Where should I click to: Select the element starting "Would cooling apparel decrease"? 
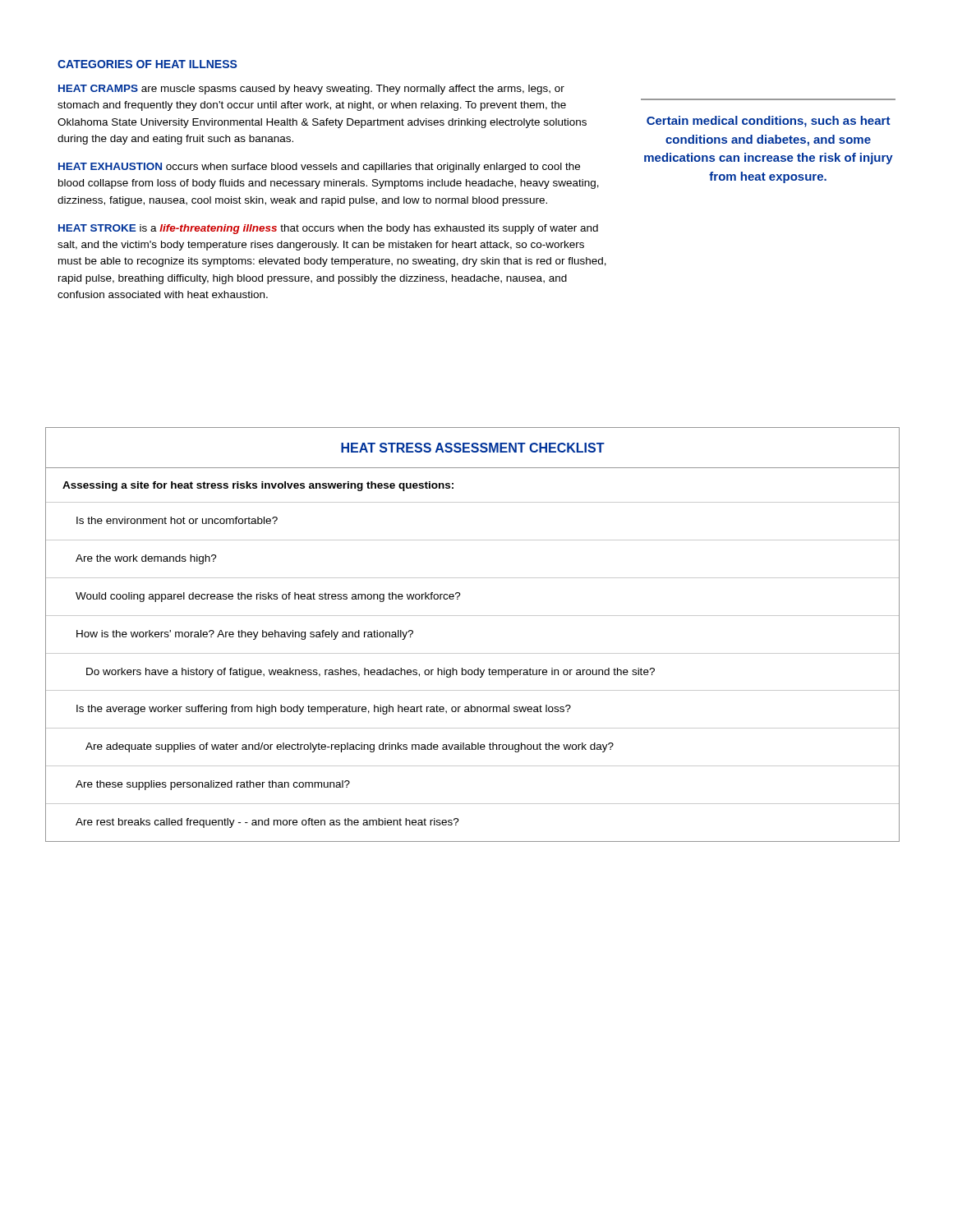coord(268,596)
